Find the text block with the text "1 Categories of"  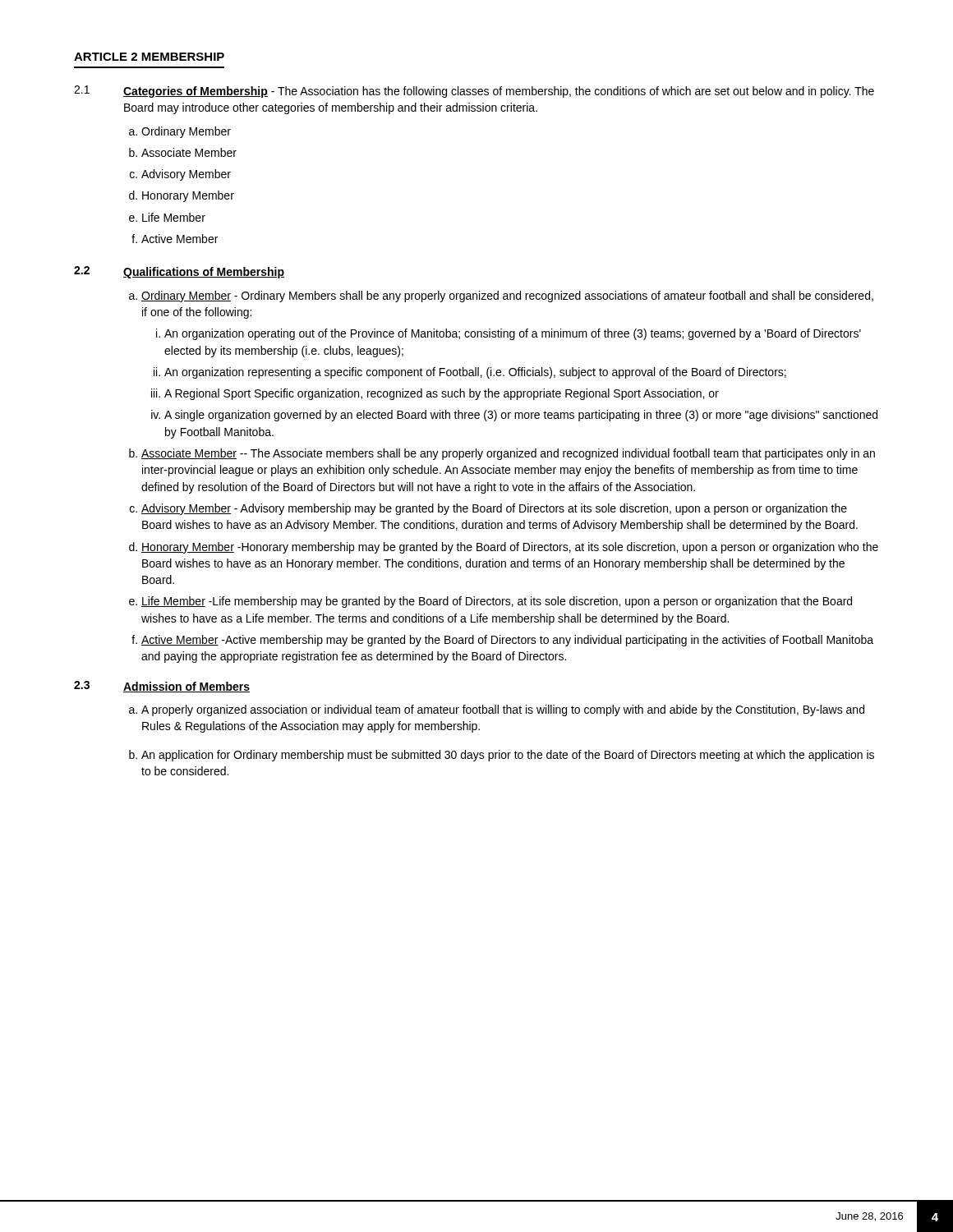(474, 92)
